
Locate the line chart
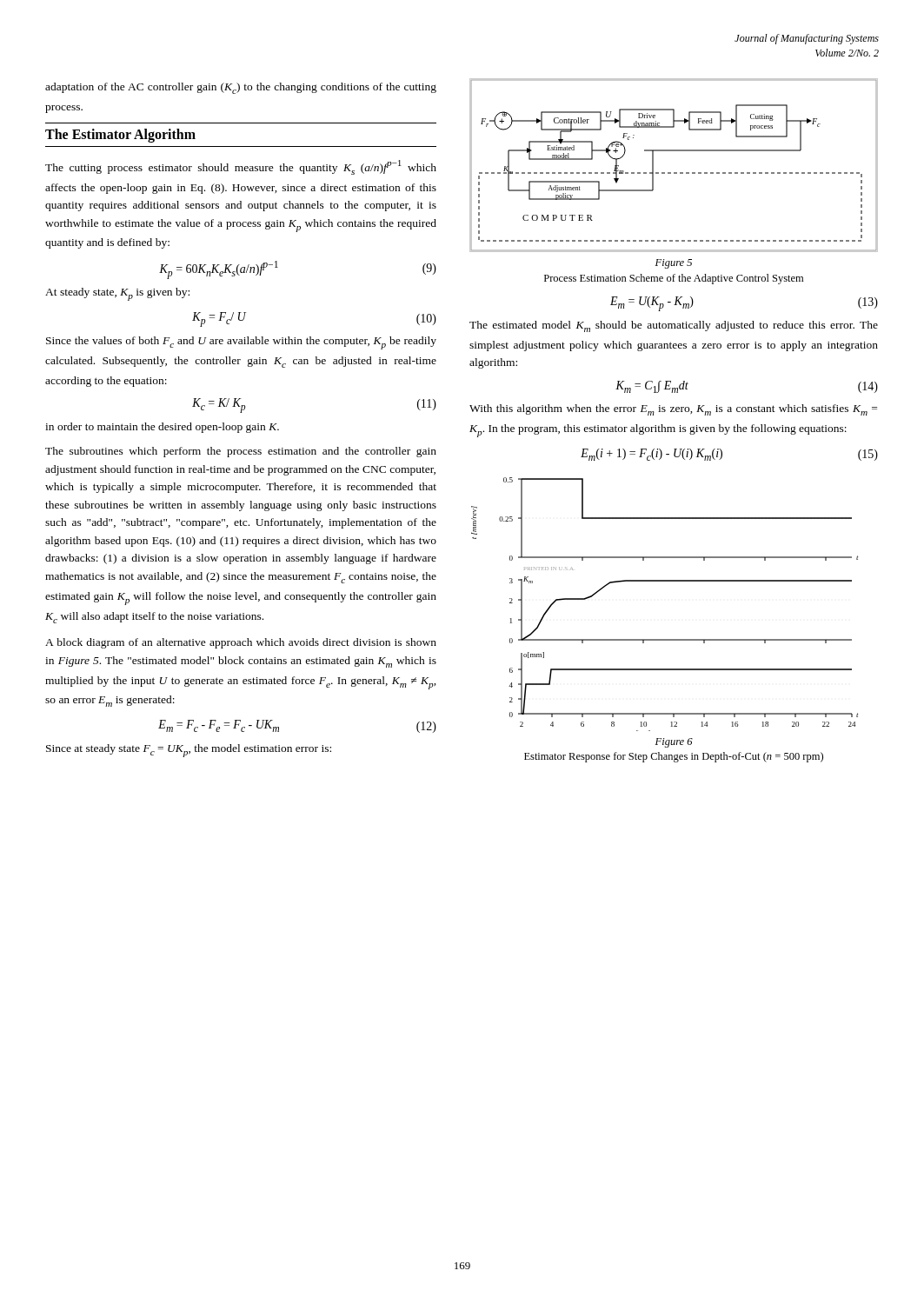(674, 600)
